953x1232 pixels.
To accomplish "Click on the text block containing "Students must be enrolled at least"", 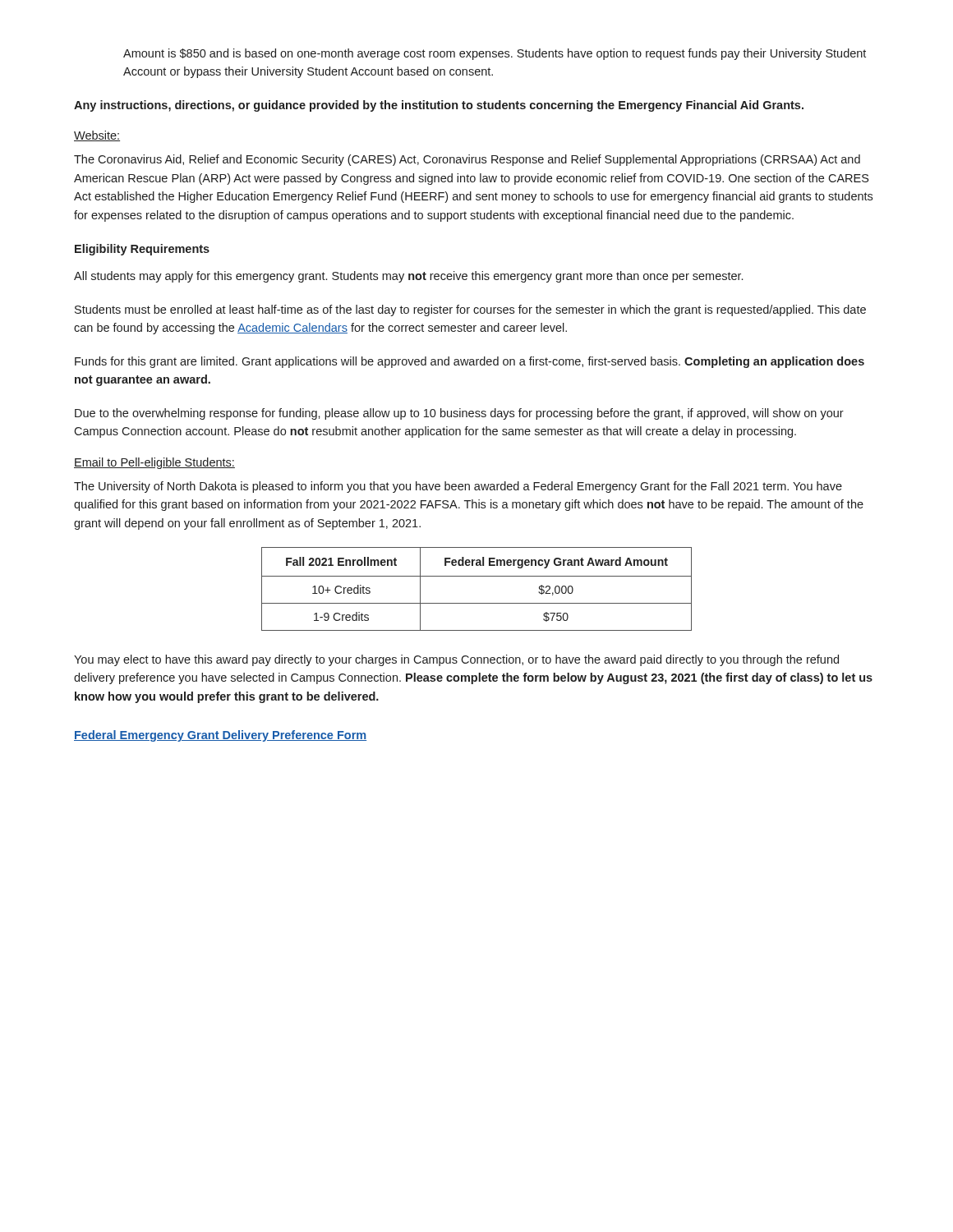I will pyautogui.click(x=470, y=319).
